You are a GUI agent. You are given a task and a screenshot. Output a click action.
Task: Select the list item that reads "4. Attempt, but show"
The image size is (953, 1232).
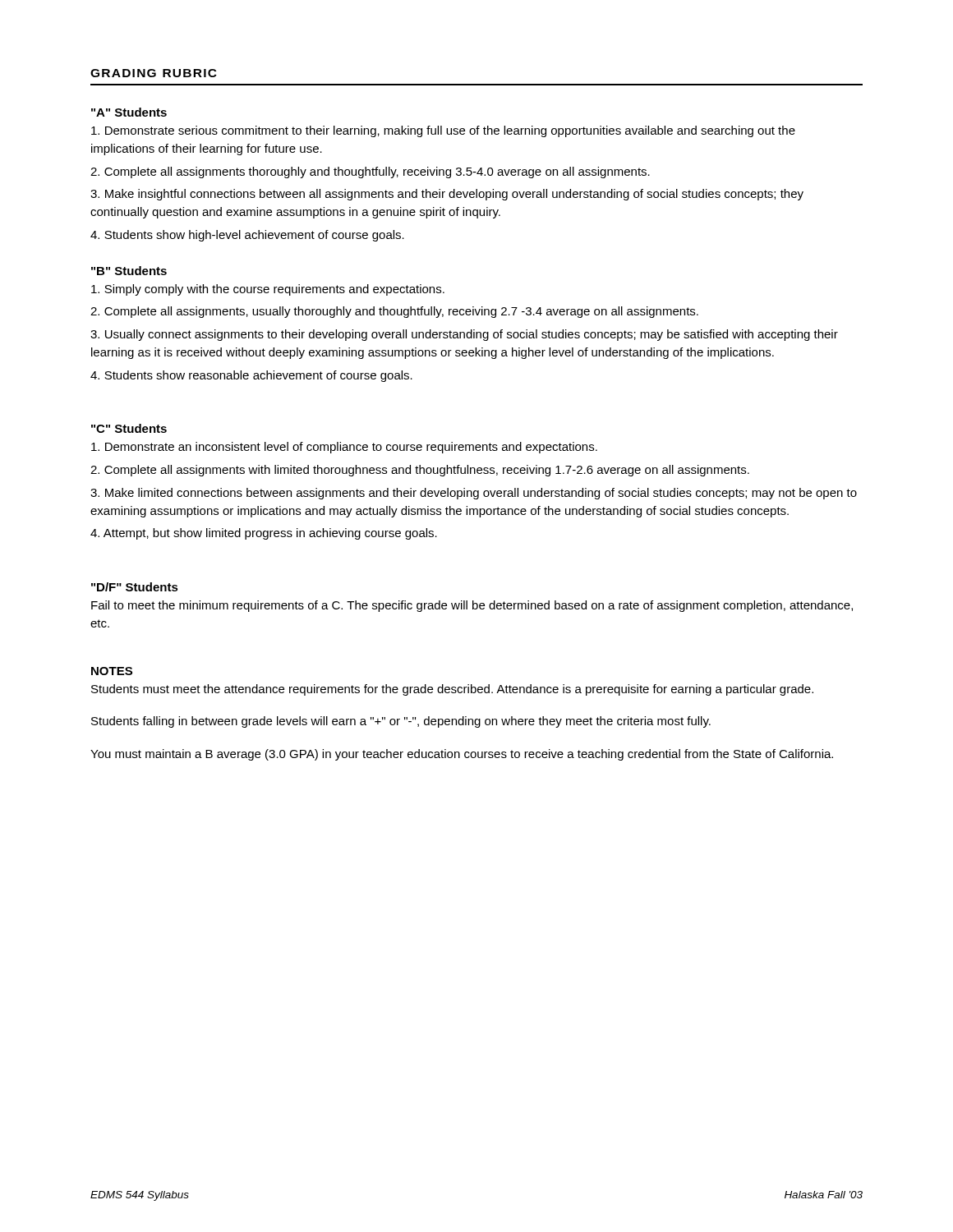(x=264, y=534)
